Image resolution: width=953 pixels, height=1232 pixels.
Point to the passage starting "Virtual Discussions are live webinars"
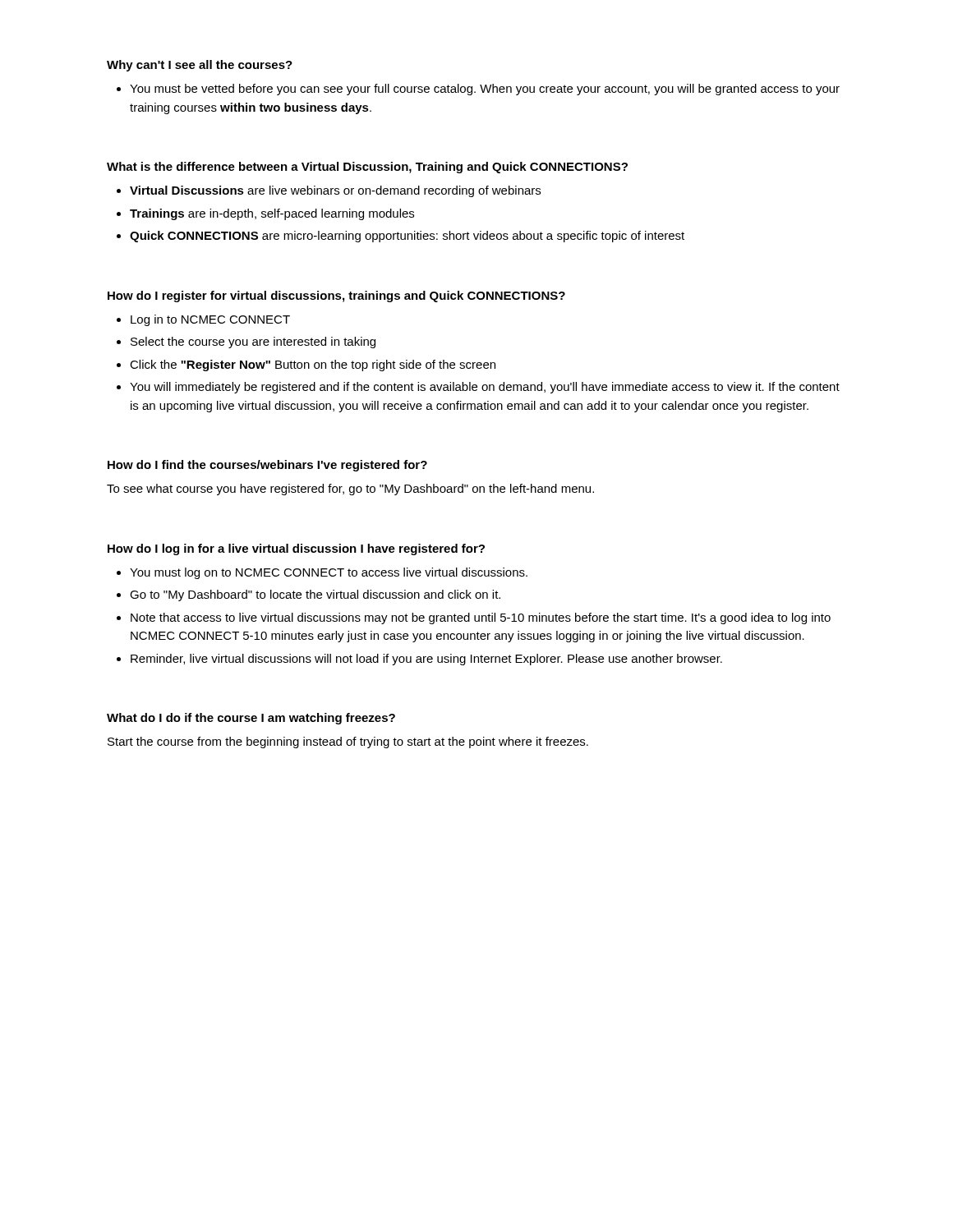[x=336, y=190]
